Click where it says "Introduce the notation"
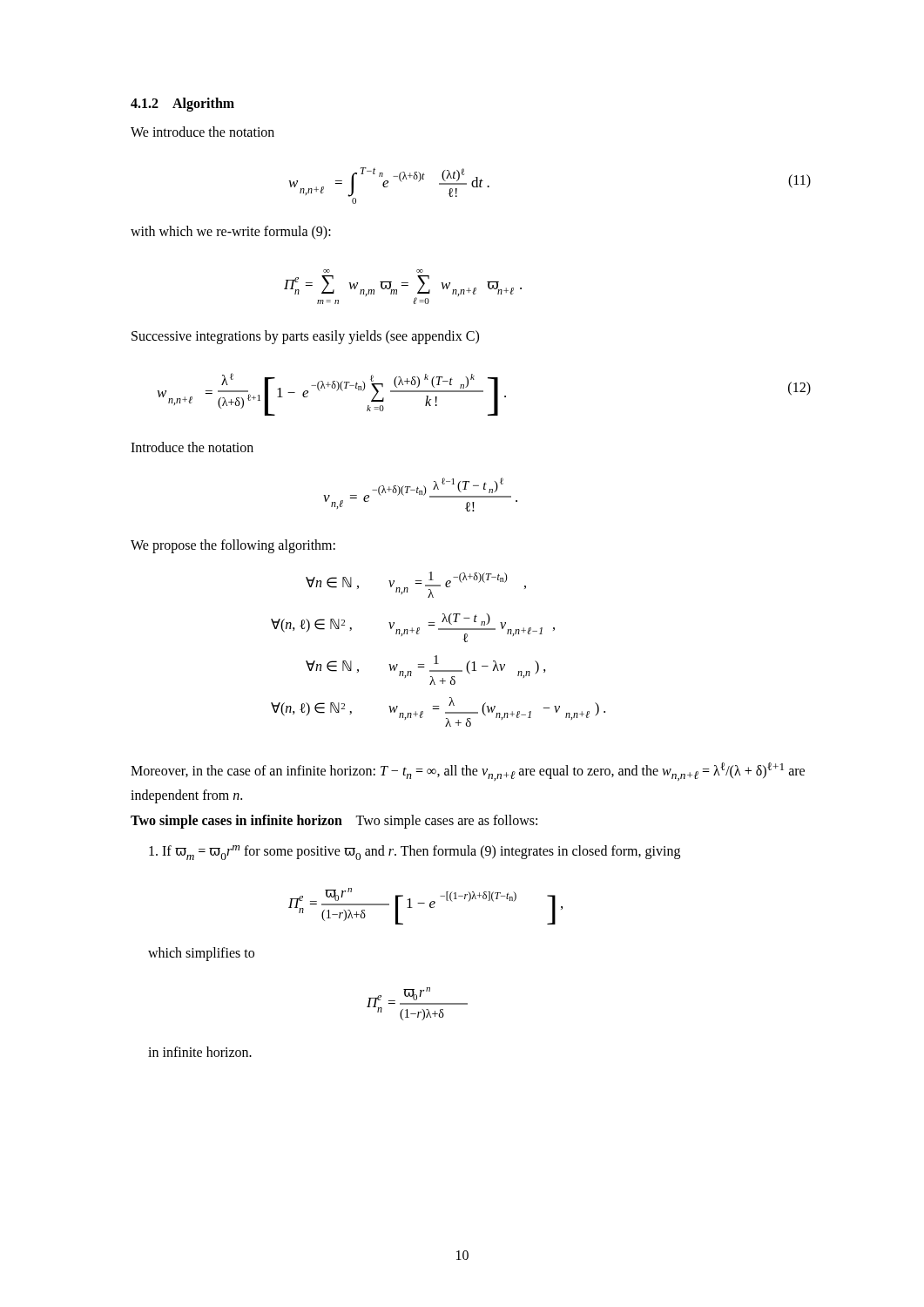The width and height of the screenshot is (924, 1307). tap(192, 447)
